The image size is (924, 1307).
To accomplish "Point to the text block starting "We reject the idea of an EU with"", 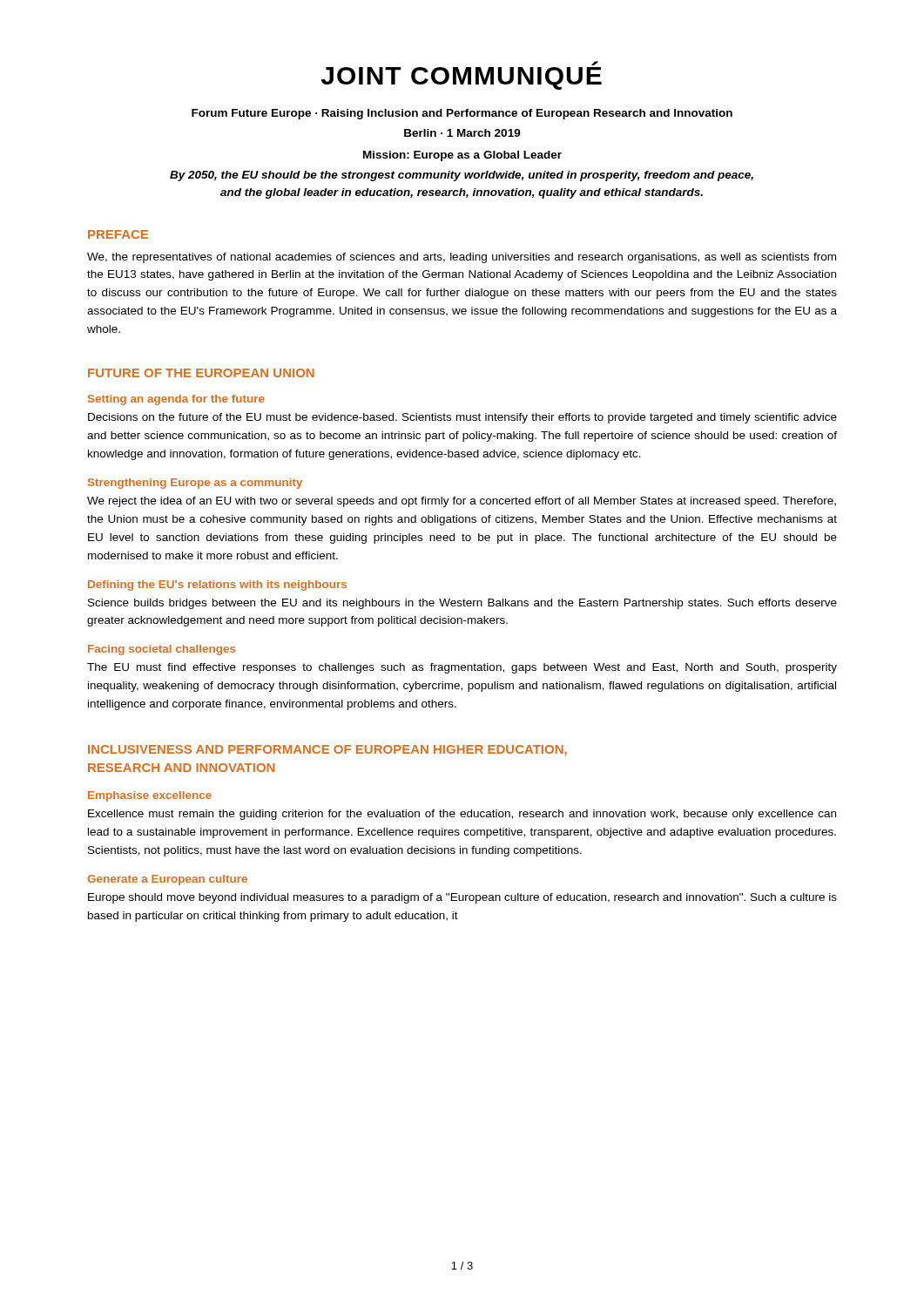I will click(462, 528).
